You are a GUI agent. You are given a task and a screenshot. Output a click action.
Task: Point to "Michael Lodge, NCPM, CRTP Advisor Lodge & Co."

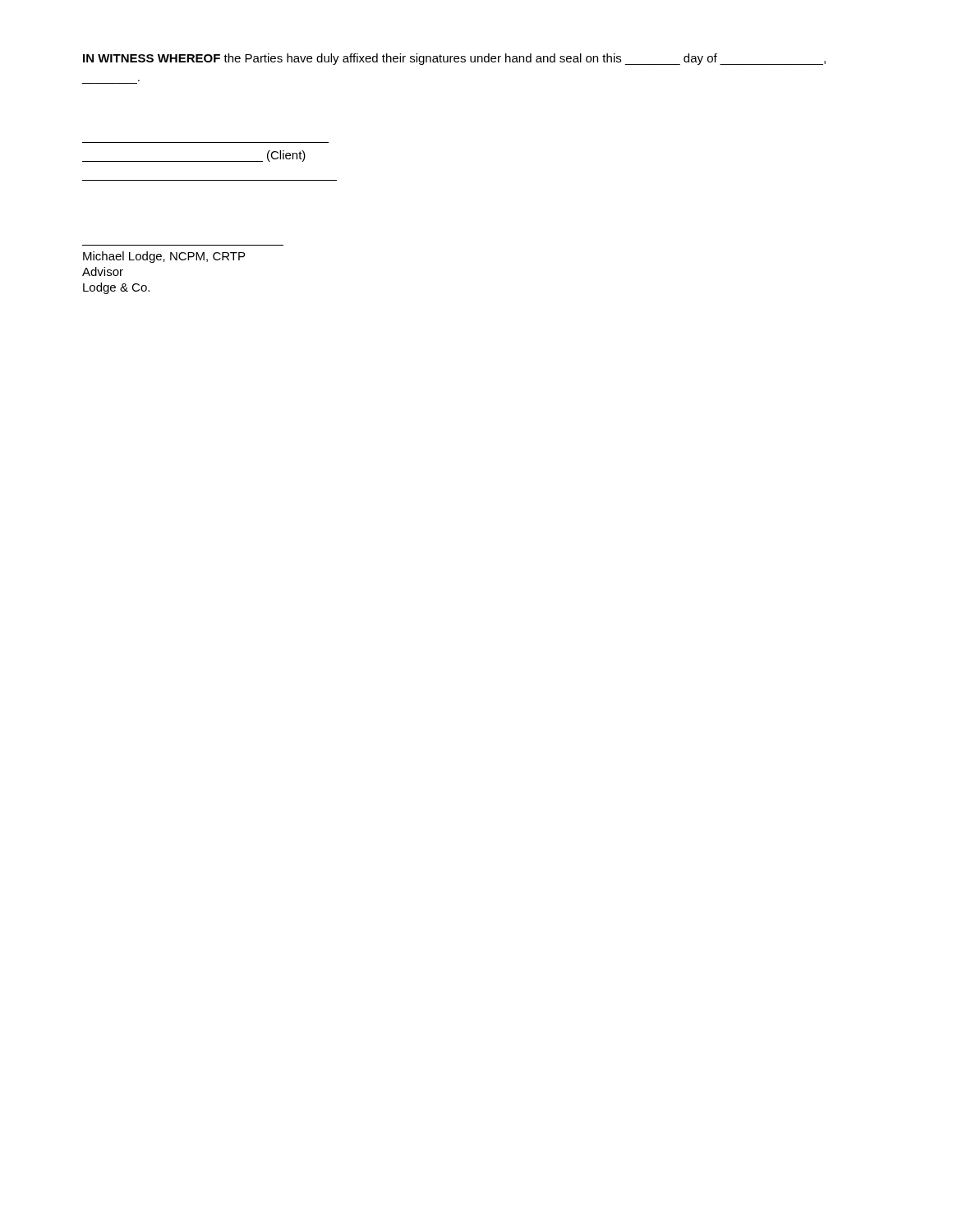pyautogui.click(x=164, y=257)
